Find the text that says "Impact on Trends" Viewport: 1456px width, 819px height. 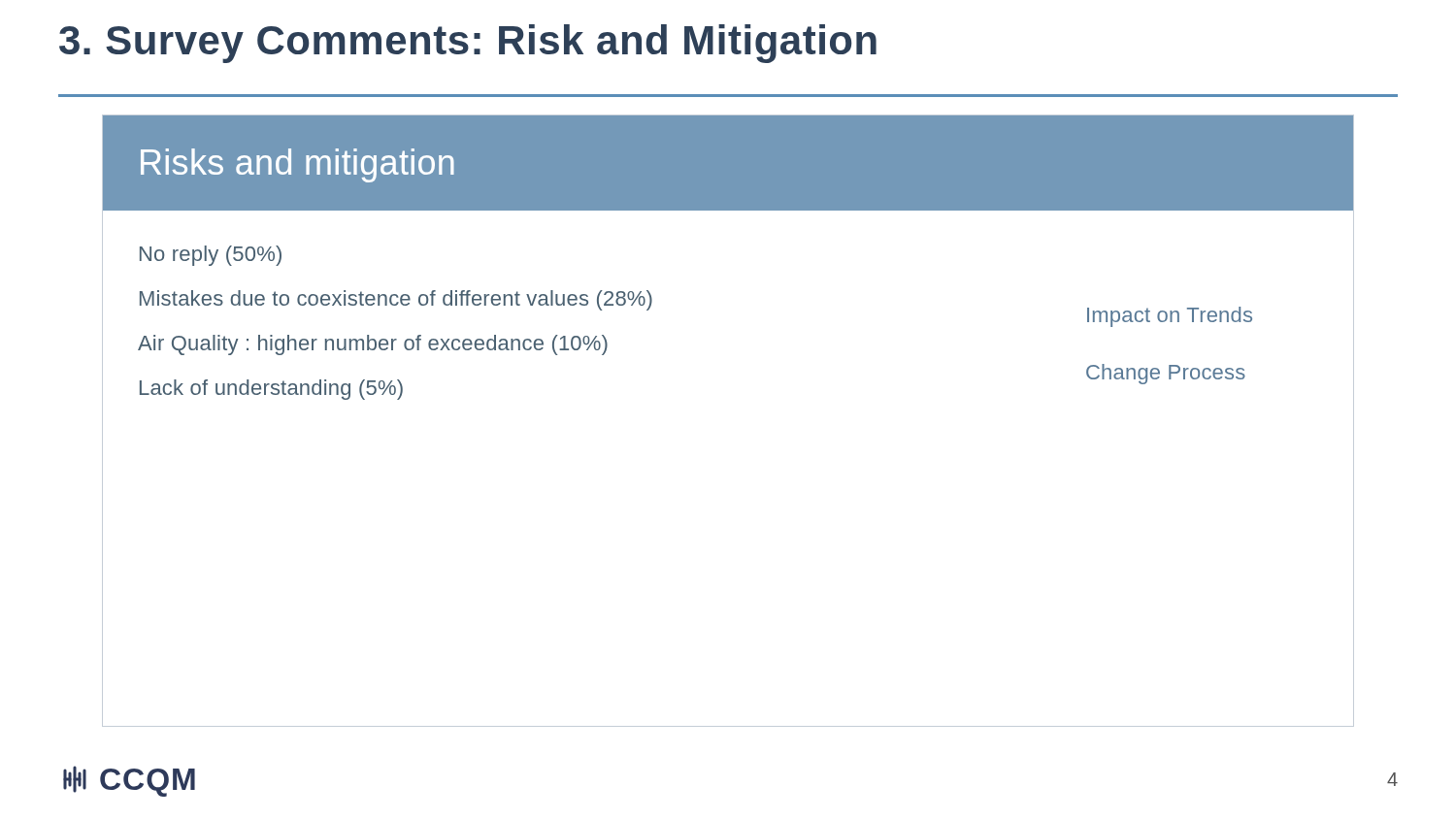tap(1169, 315)
